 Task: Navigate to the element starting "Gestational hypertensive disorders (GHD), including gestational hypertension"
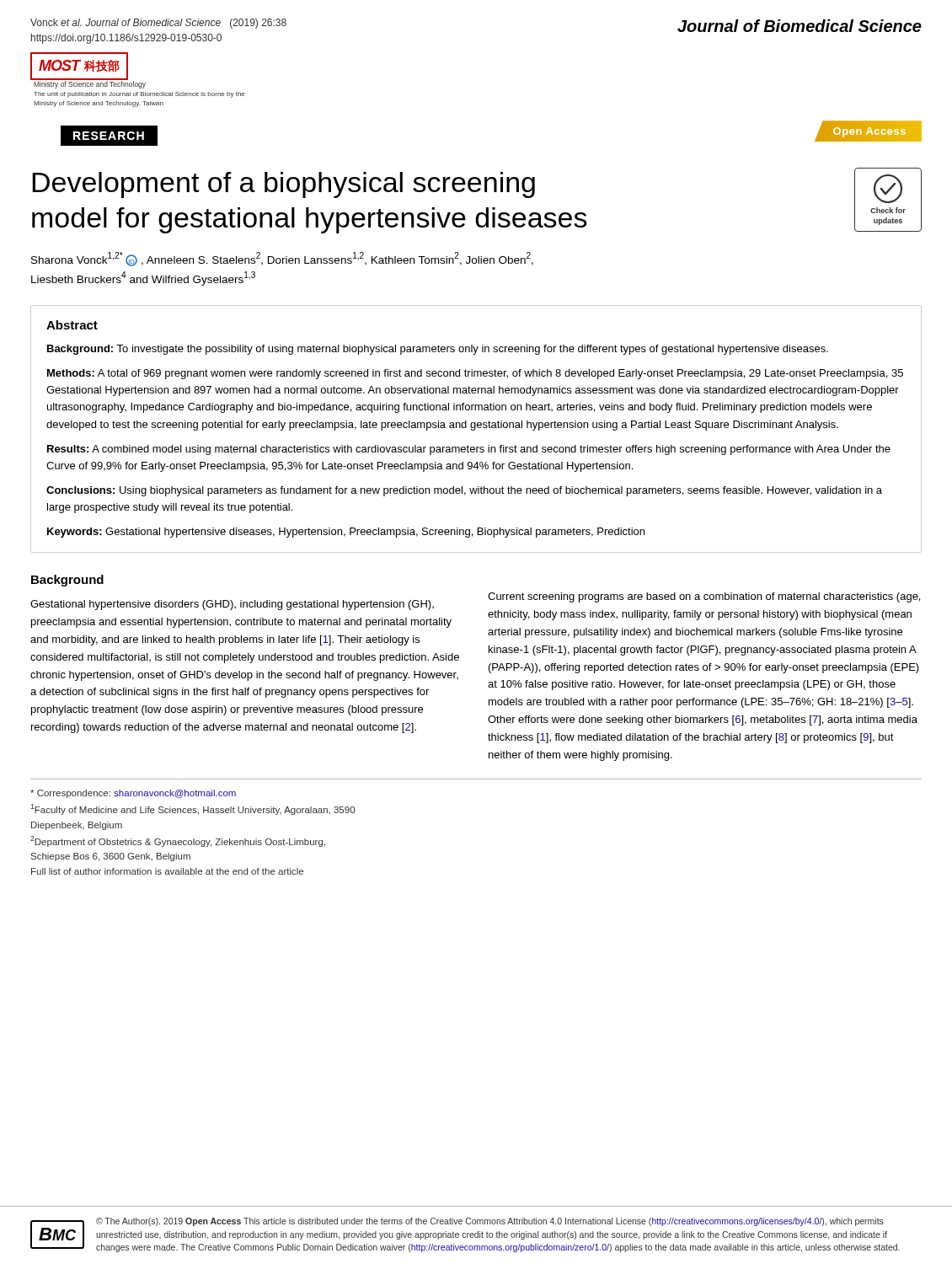(245, 665)
